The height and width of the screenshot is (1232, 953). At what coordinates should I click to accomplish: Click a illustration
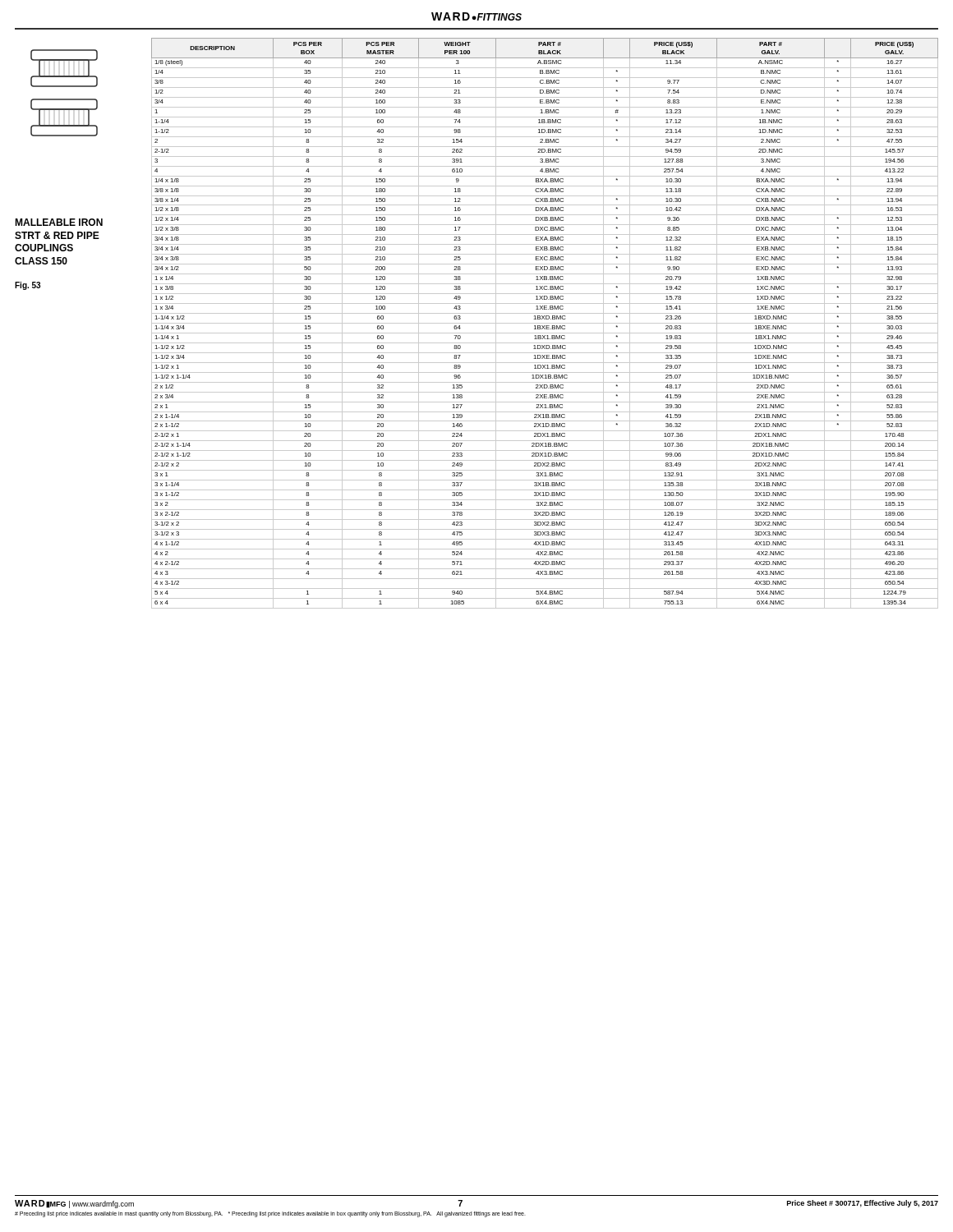pos(64,129)
